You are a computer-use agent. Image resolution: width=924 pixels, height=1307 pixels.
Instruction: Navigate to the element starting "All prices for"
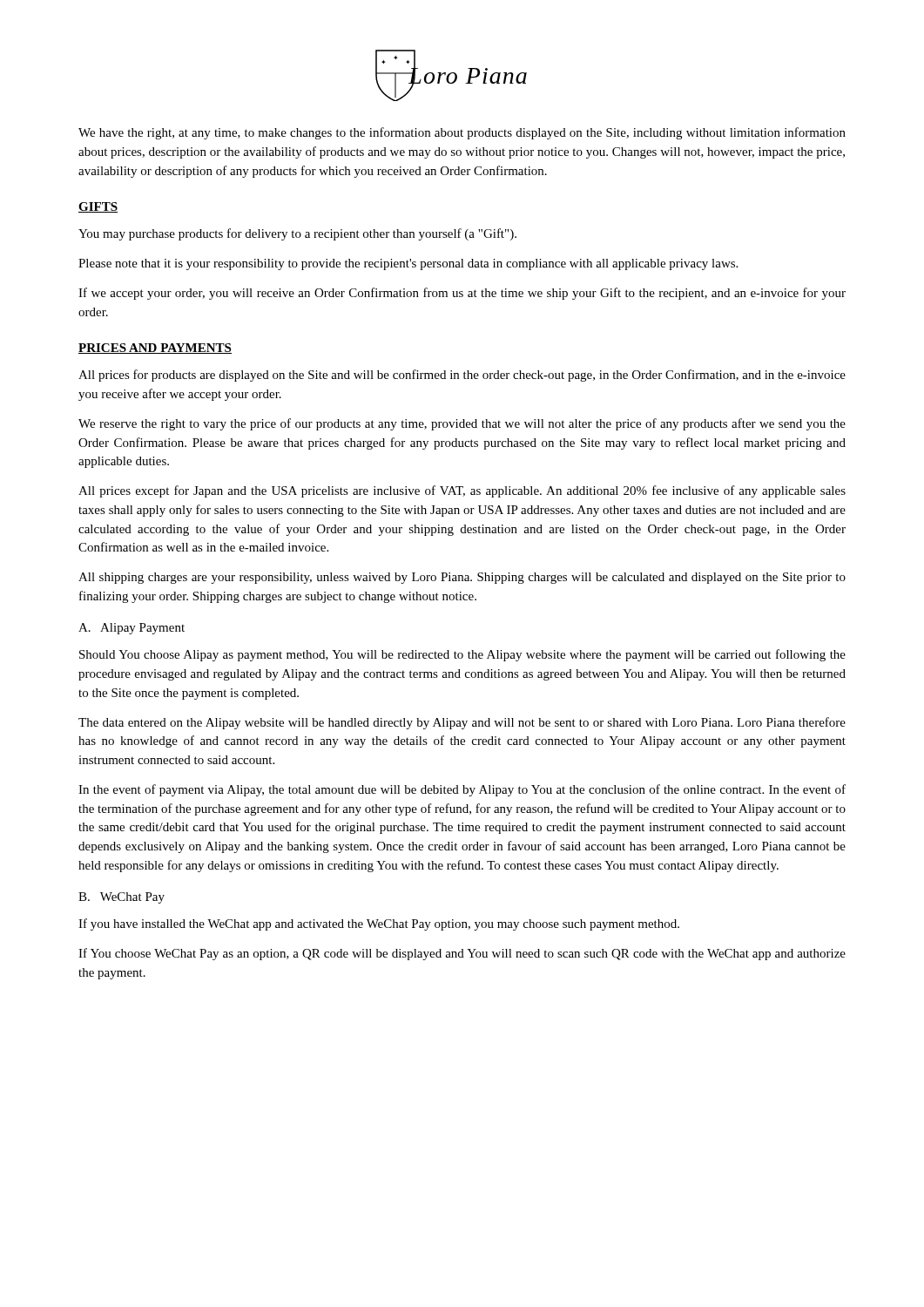[x=462, y=385]
